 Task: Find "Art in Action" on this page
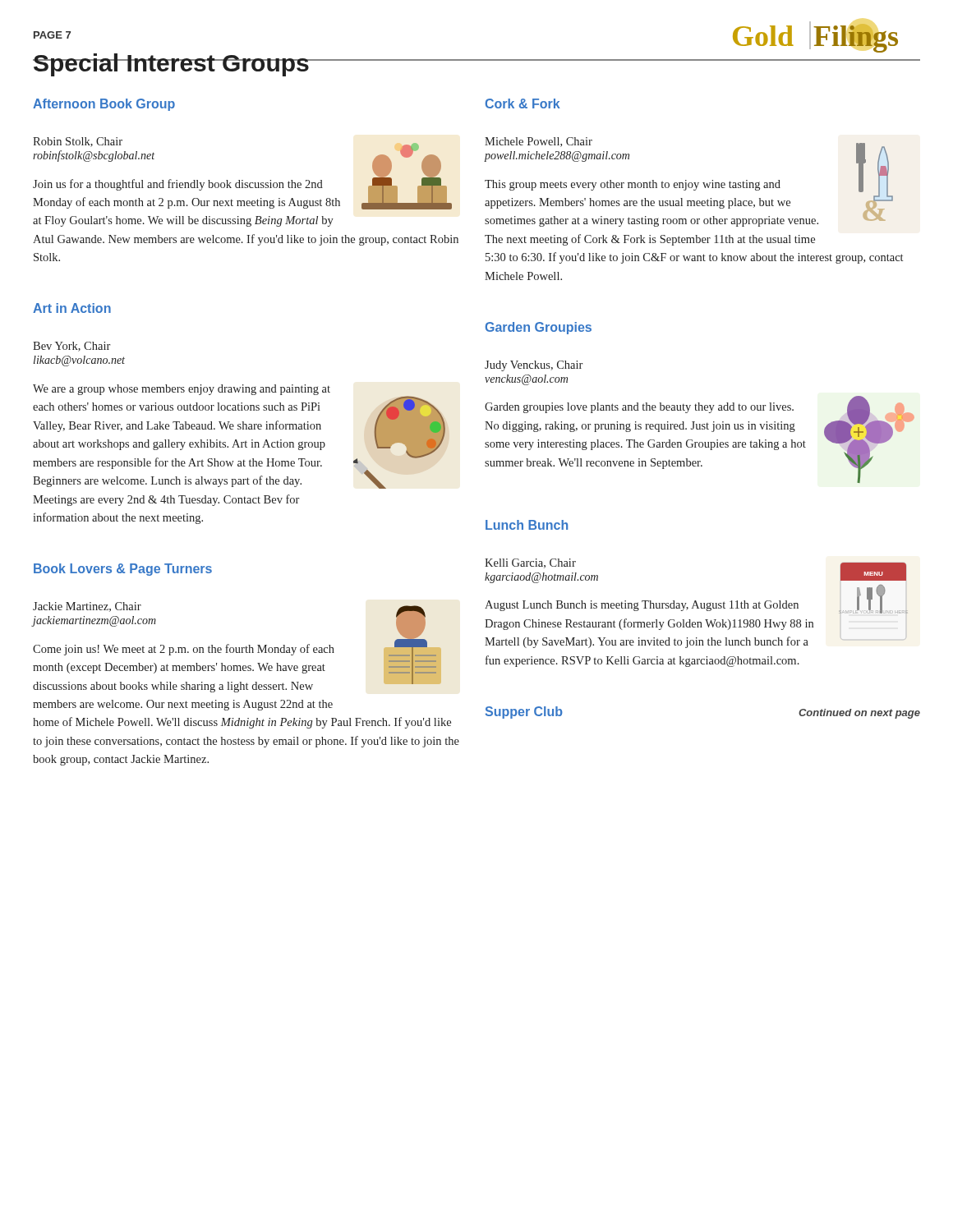click(x=72, y=308)
